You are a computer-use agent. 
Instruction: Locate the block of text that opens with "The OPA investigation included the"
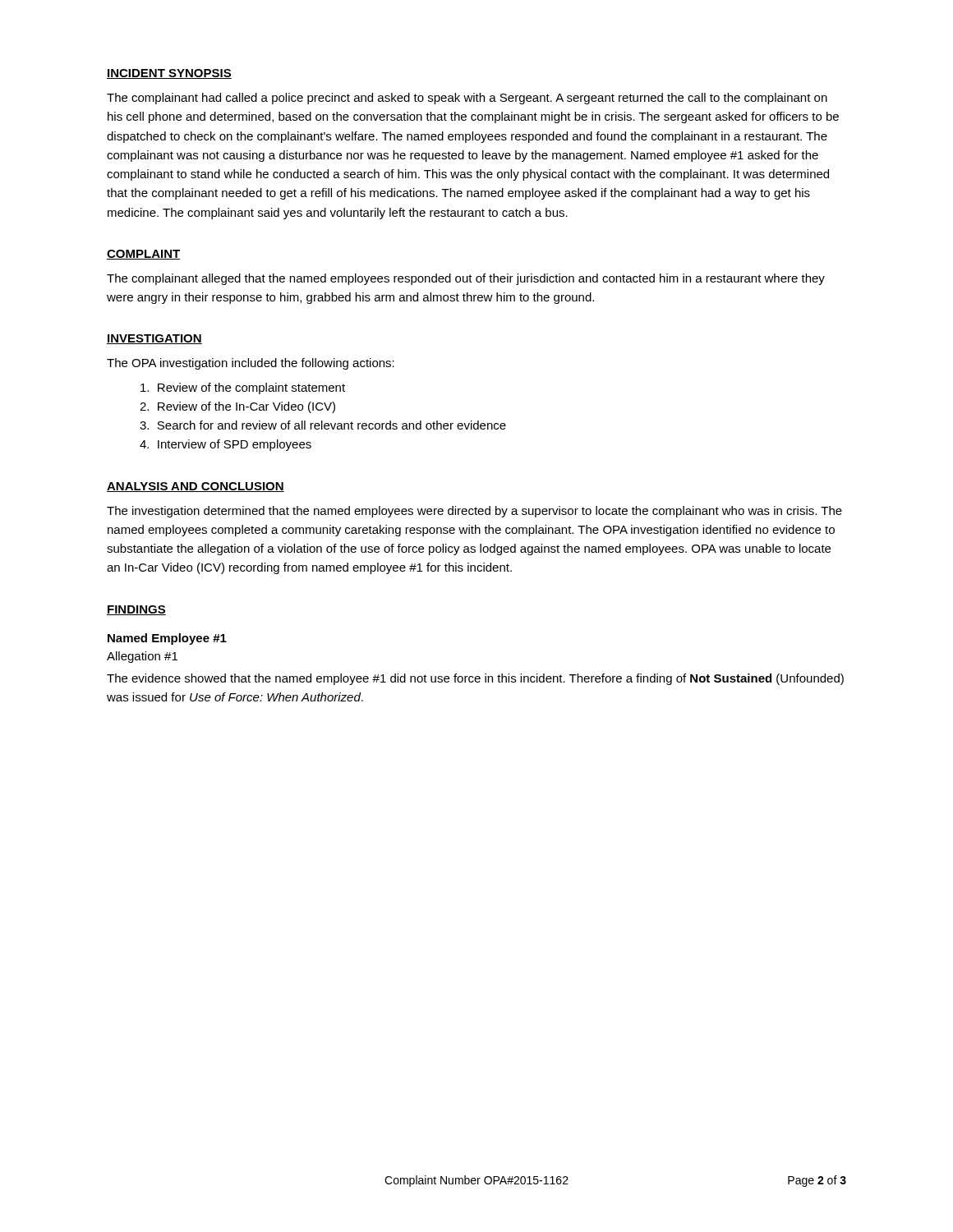[251, 364]
